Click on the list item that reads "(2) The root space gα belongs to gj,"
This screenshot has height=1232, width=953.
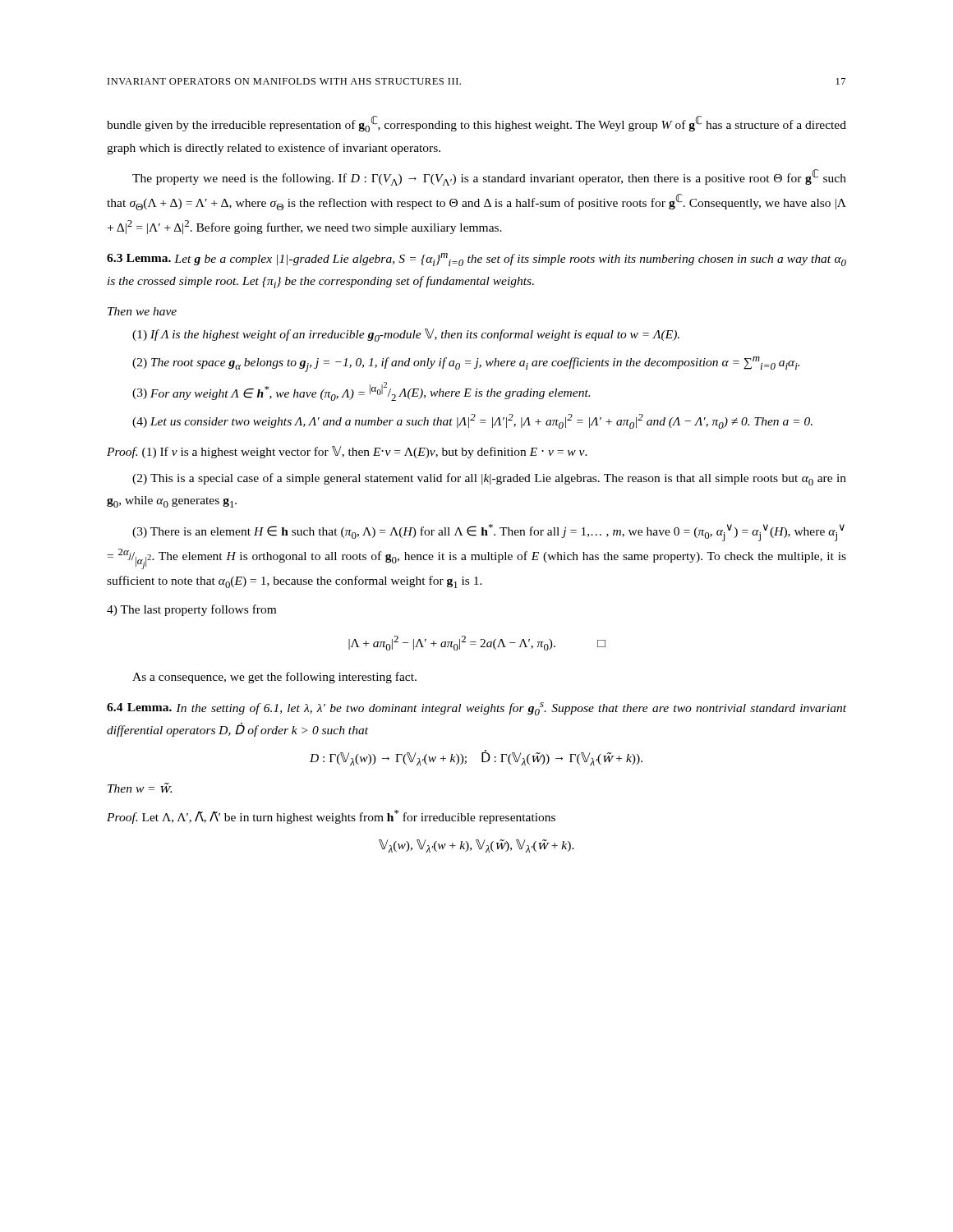tap(489, 362)
